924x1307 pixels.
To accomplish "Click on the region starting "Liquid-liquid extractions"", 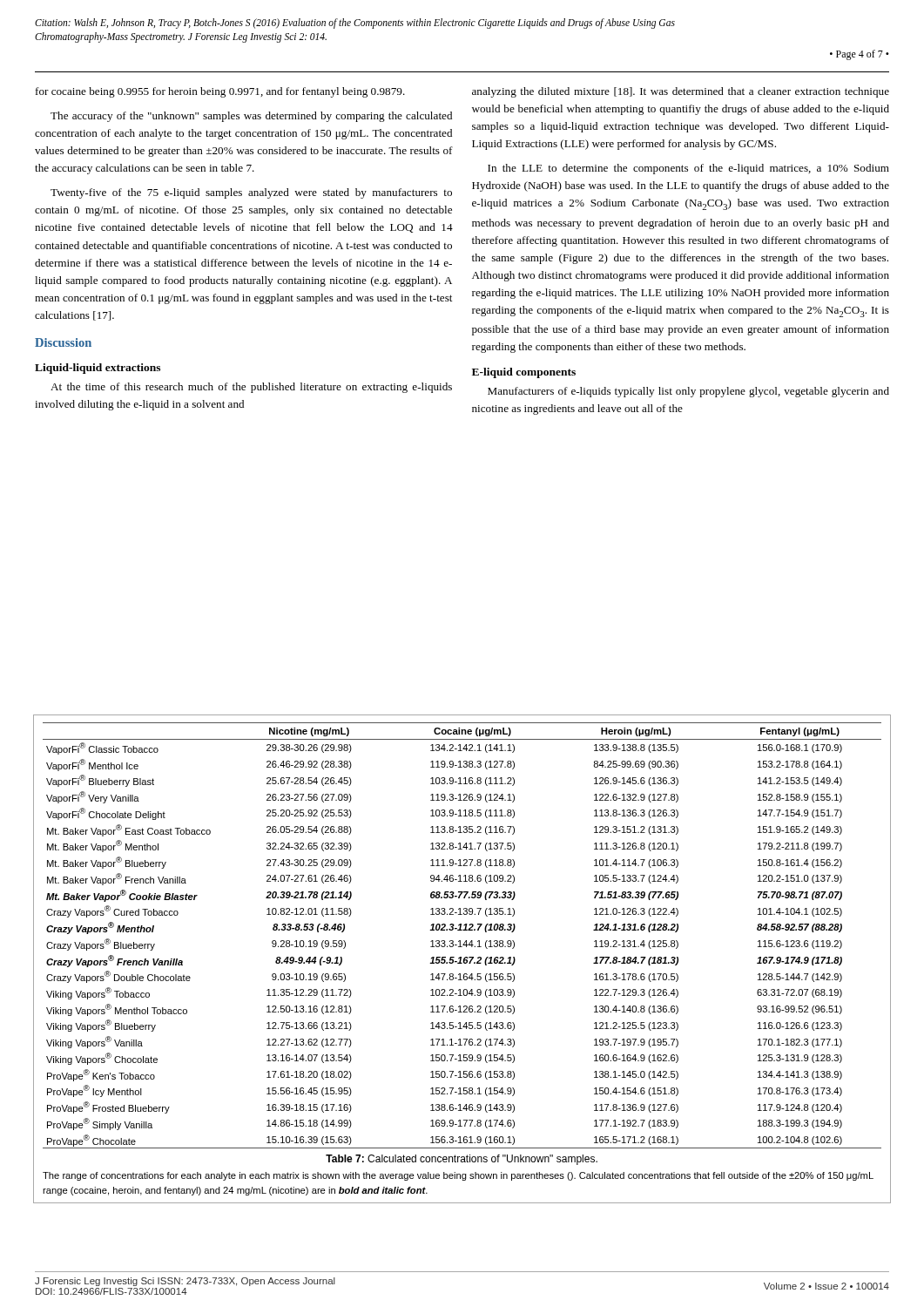I will 98,367.
